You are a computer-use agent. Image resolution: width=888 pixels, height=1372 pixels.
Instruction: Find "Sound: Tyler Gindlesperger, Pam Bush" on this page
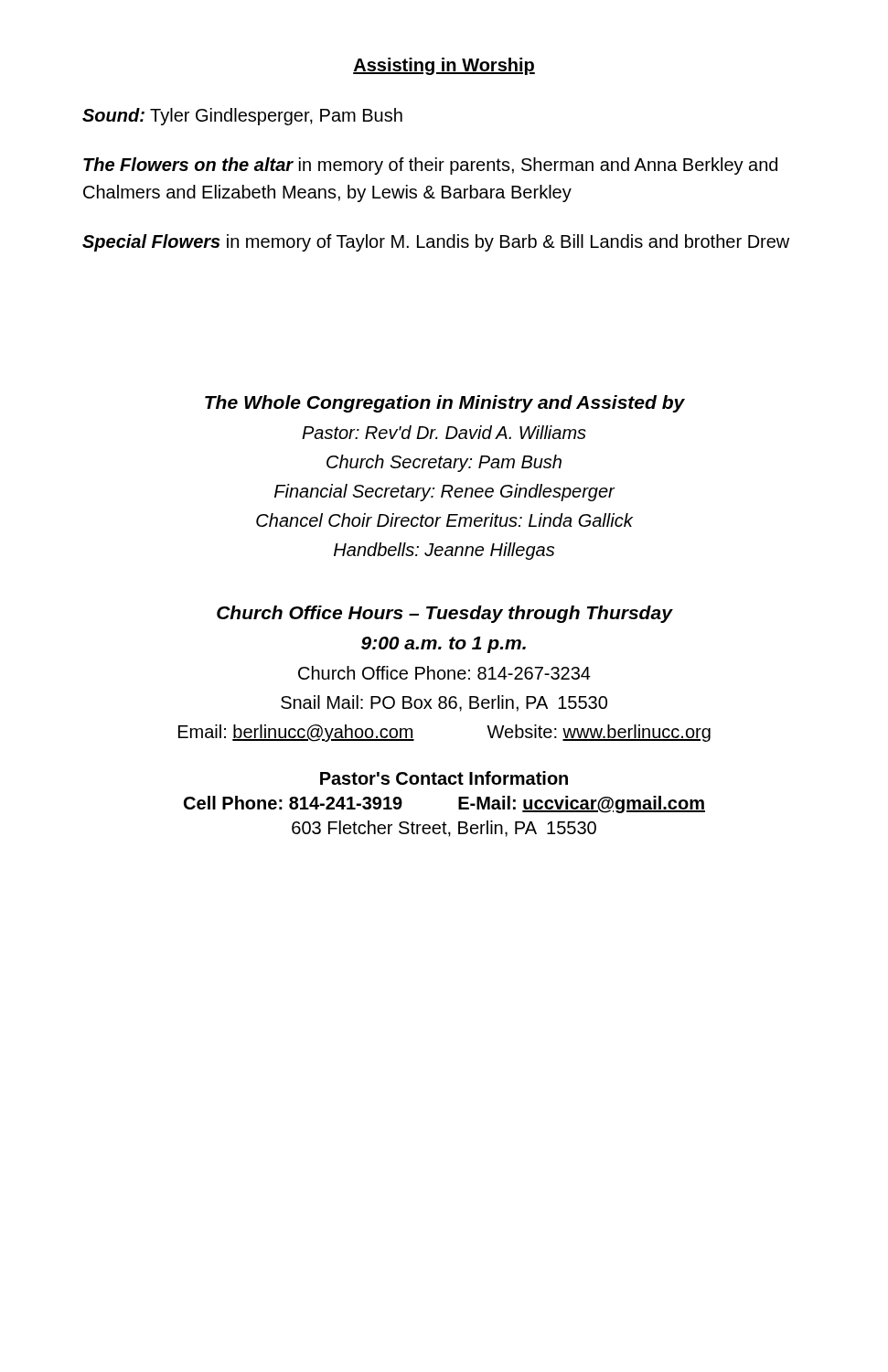point(243,115)
